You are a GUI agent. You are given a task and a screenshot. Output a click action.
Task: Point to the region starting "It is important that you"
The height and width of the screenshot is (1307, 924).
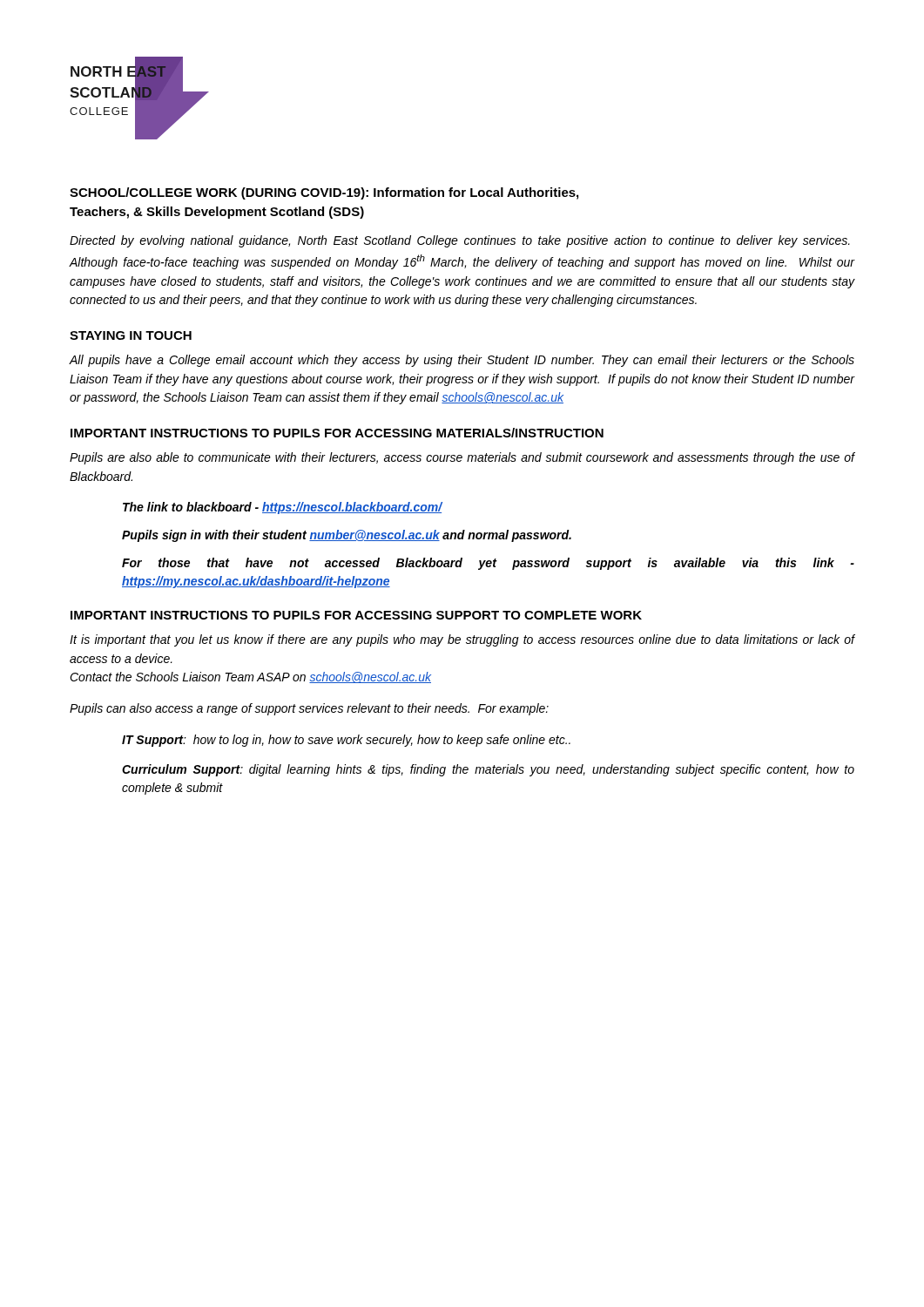click(462, 640)
